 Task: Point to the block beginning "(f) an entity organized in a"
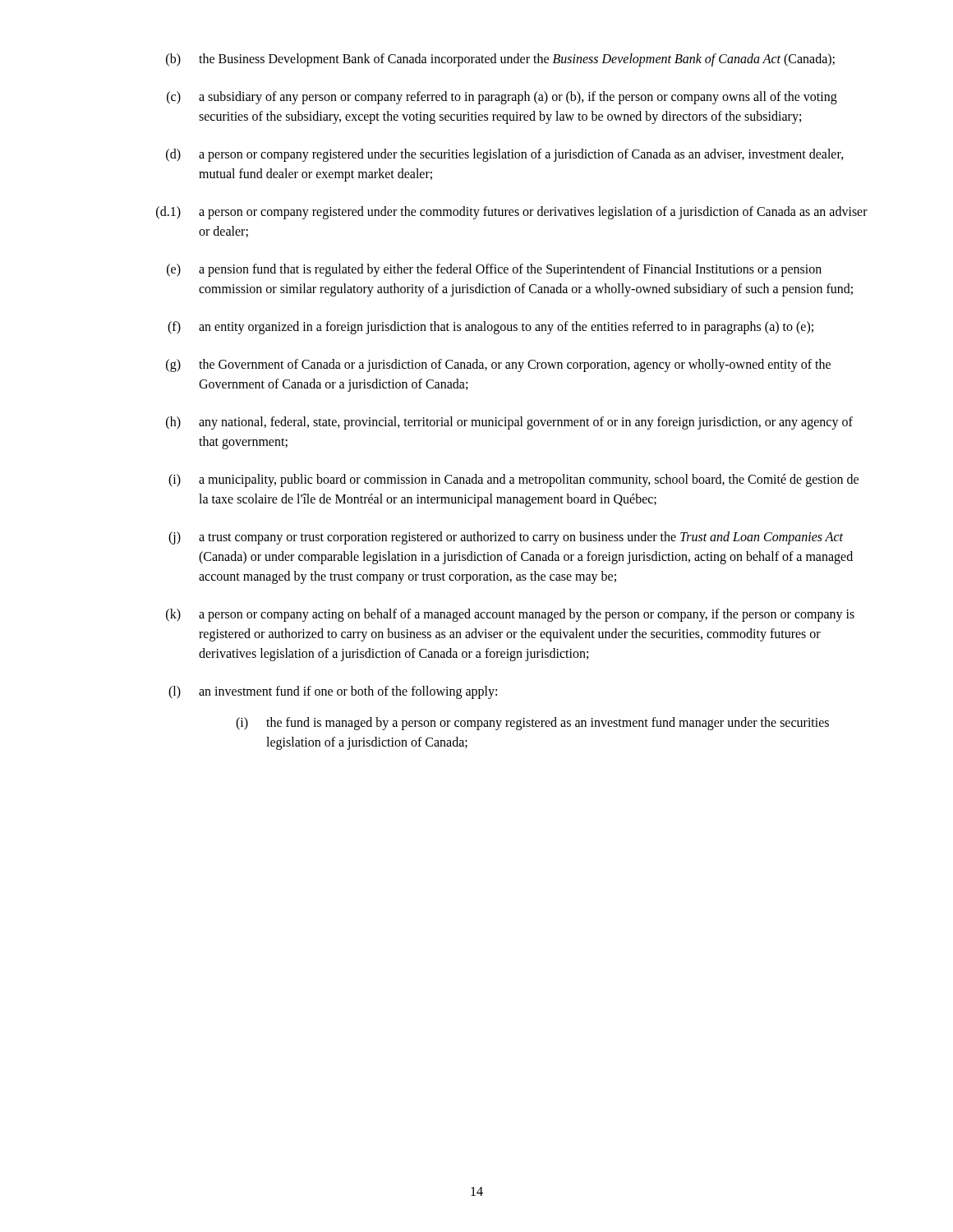click(489, 327)
